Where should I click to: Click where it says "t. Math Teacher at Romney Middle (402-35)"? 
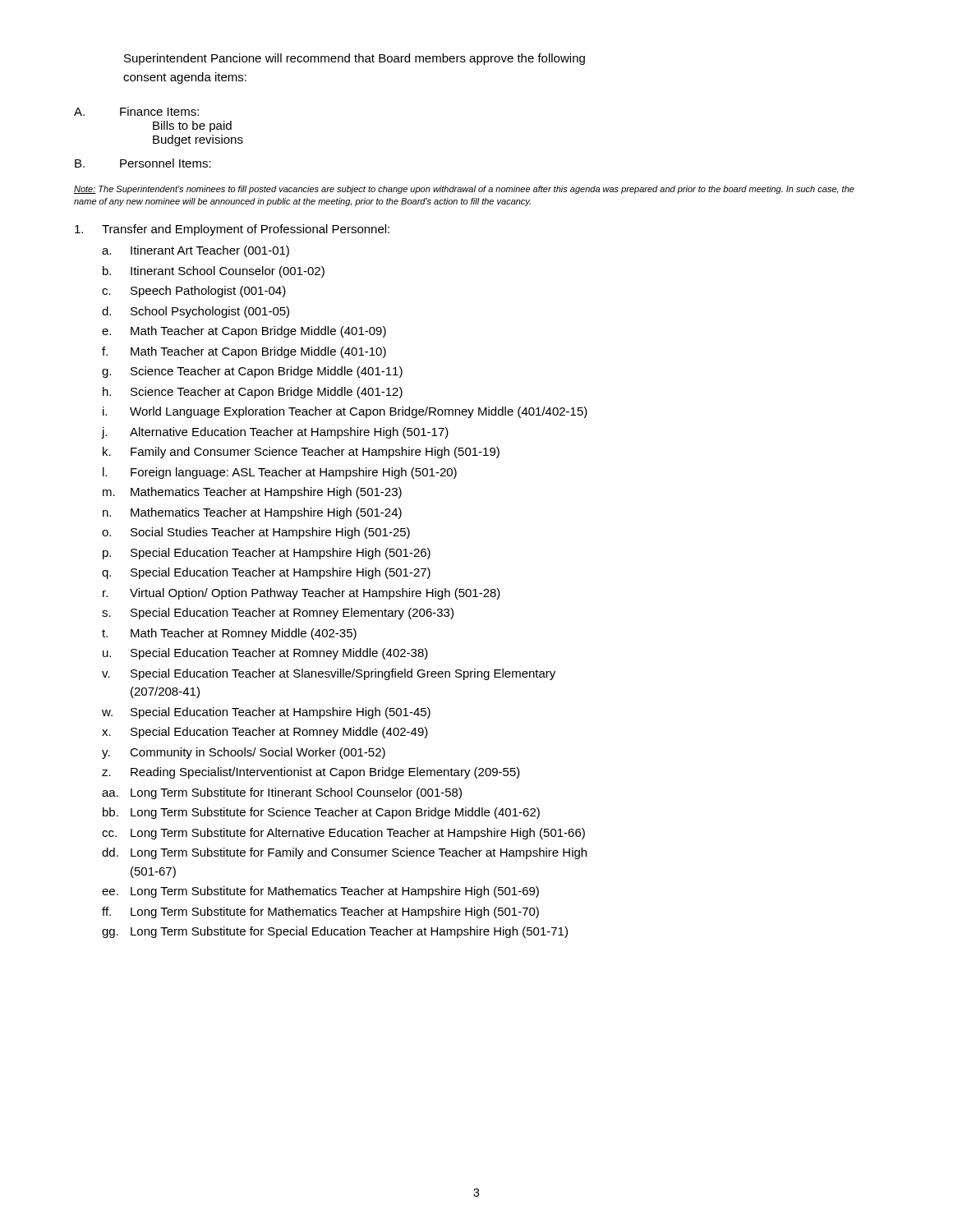(x=229, y=633)
